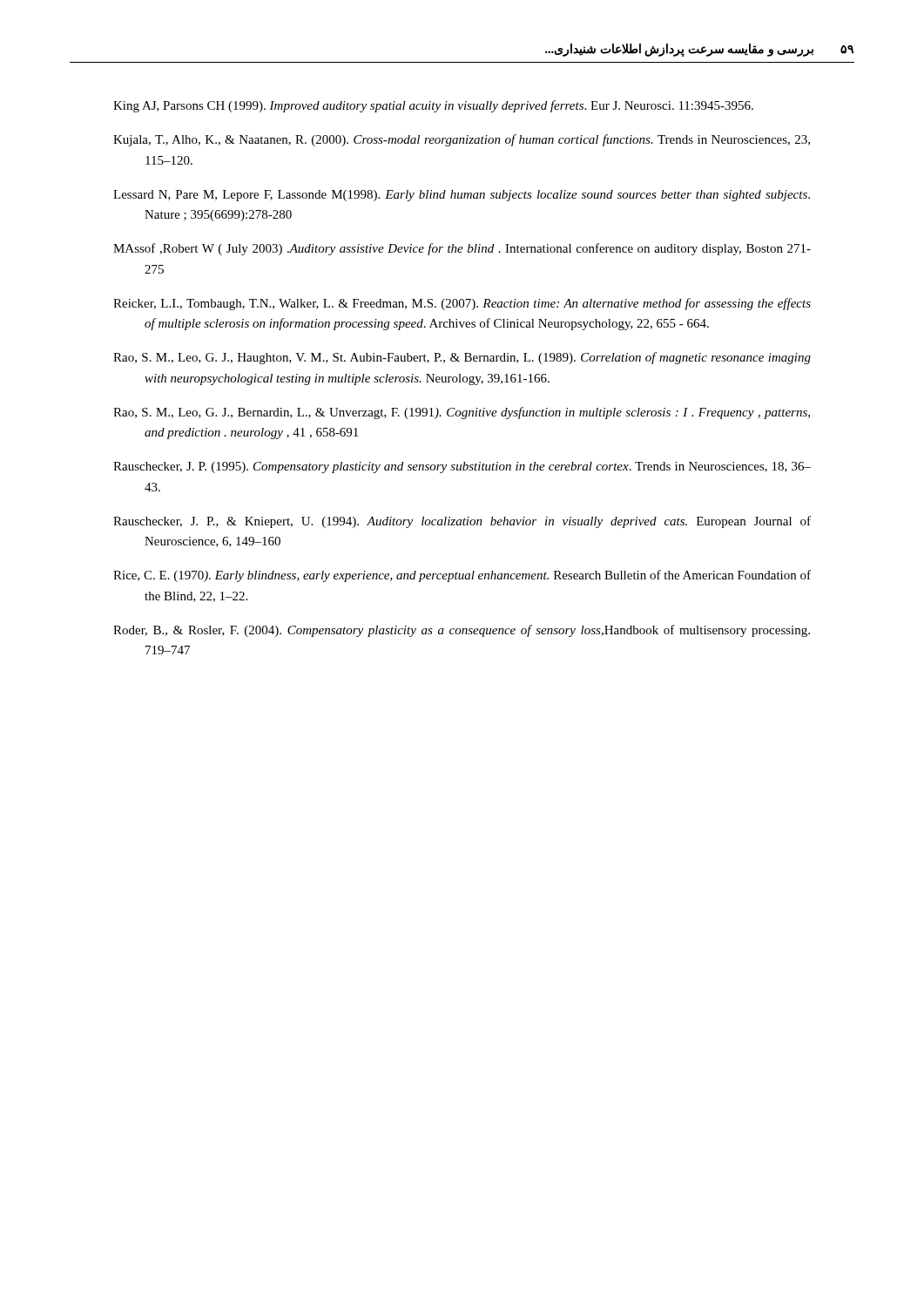
Task: Click on the block starting "Roder, B., &"
Action: 462,640
